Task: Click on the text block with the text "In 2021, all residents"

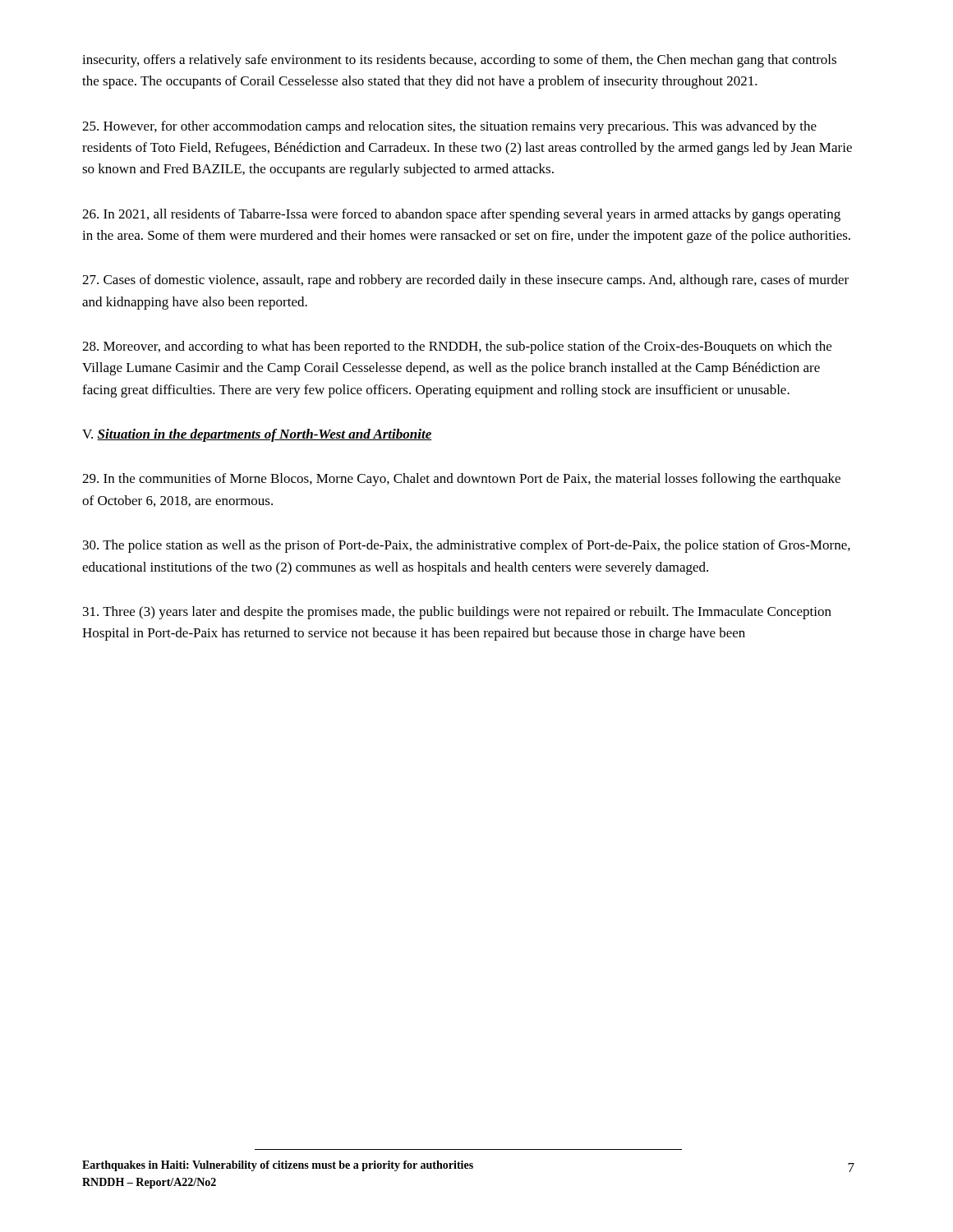Action: (x=467, y=225)
